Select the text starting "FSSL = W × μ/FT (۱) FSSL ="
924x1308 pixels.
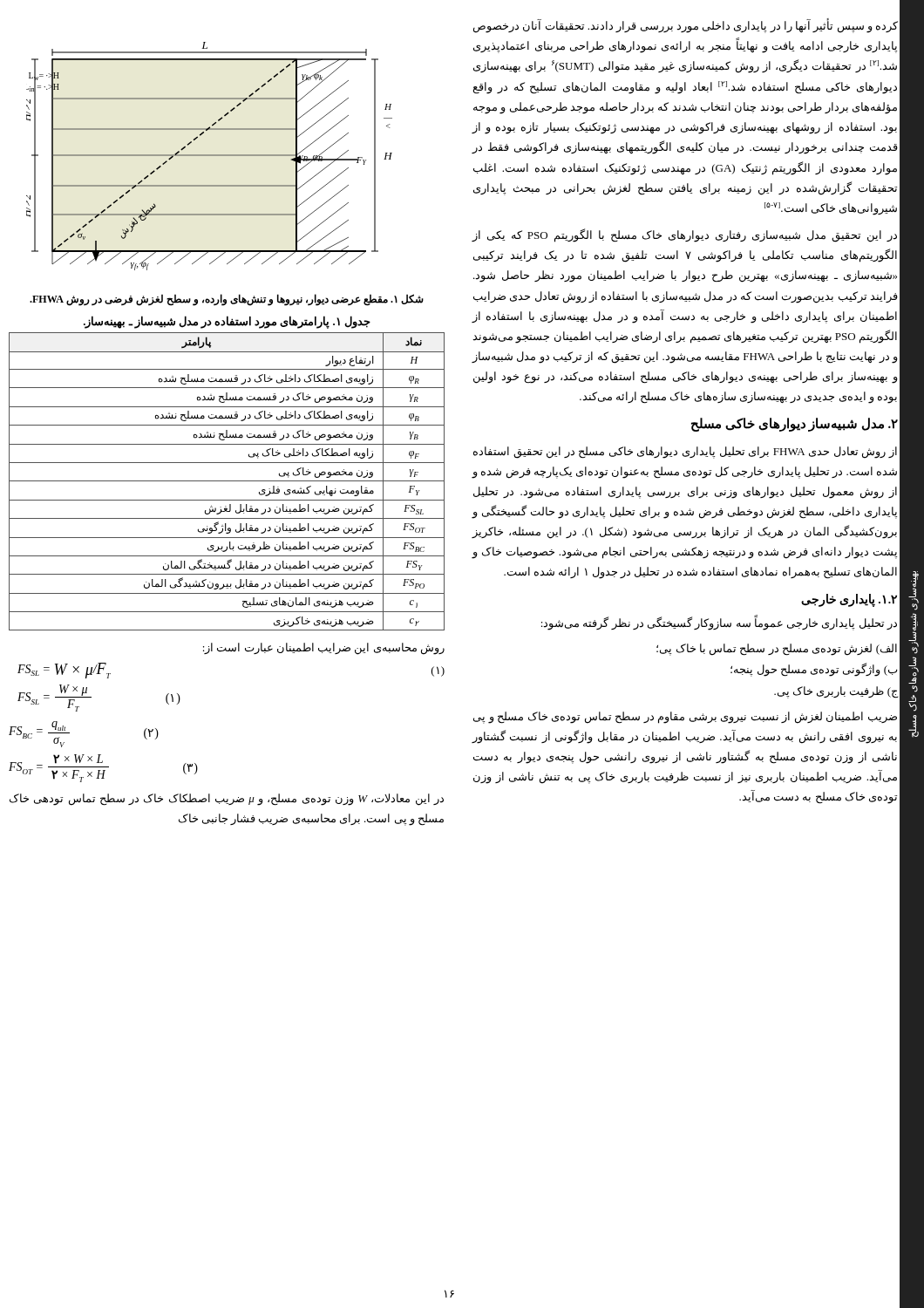(x=61, y=670)
